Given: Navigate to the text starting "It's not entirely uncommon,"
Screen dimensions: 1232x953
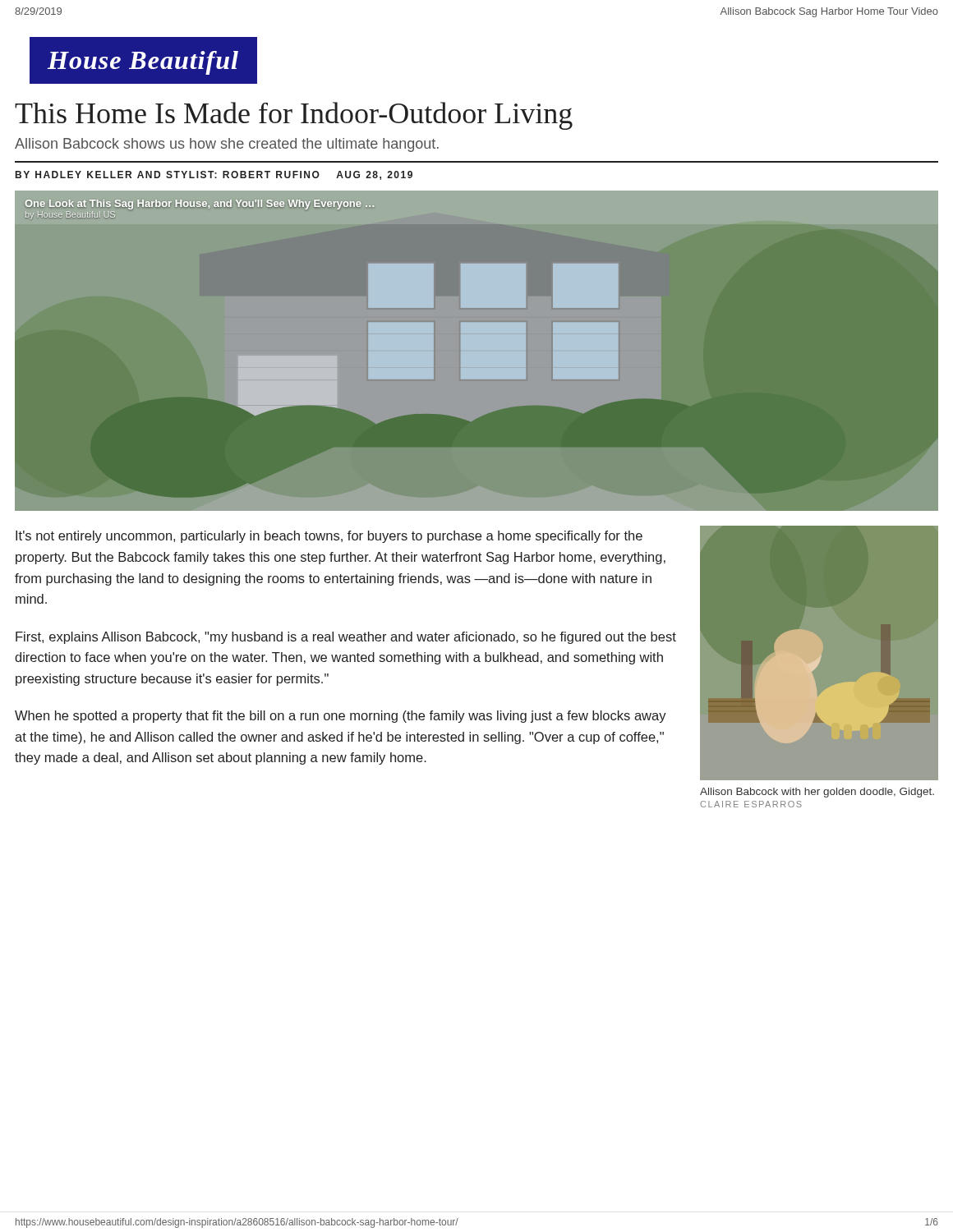Looking at the screenshot, I should [348, 647].
